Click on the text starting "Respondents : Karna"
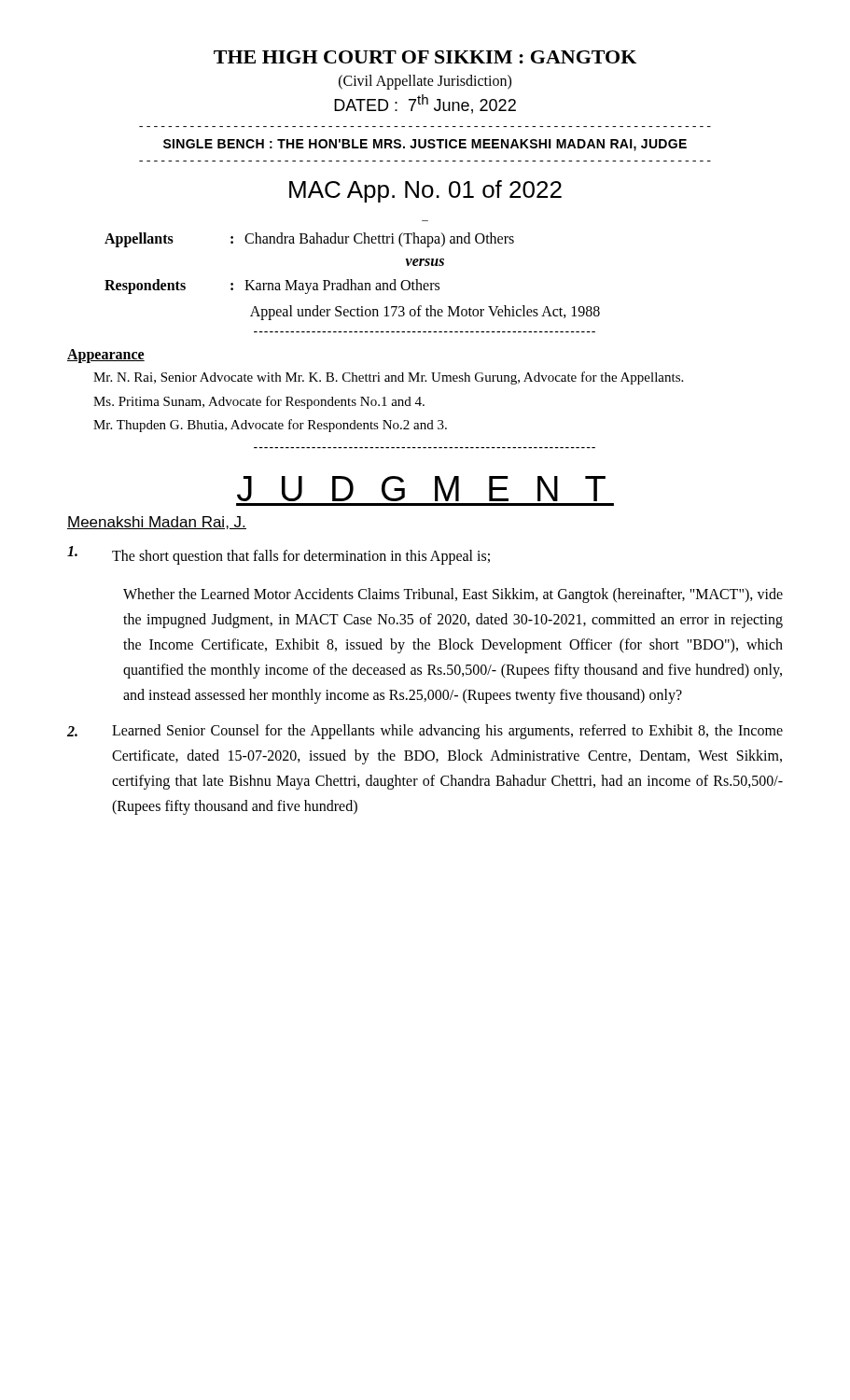850x1400 pixels. [x=444, y=286]
